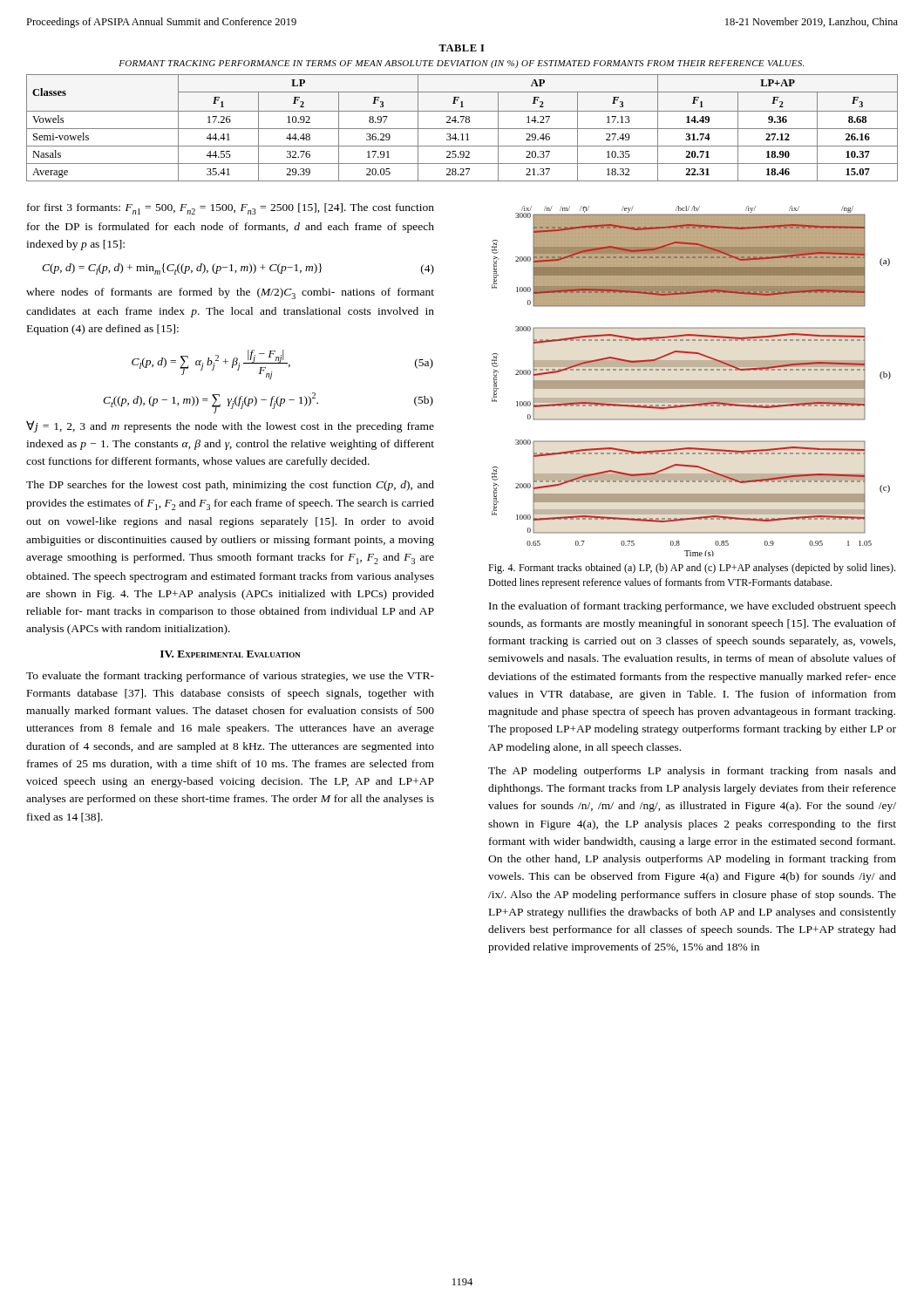Screen dimensions: 1308x924
Task: Click on the table containing "F 1"
Action: click(x=462, y=128)
